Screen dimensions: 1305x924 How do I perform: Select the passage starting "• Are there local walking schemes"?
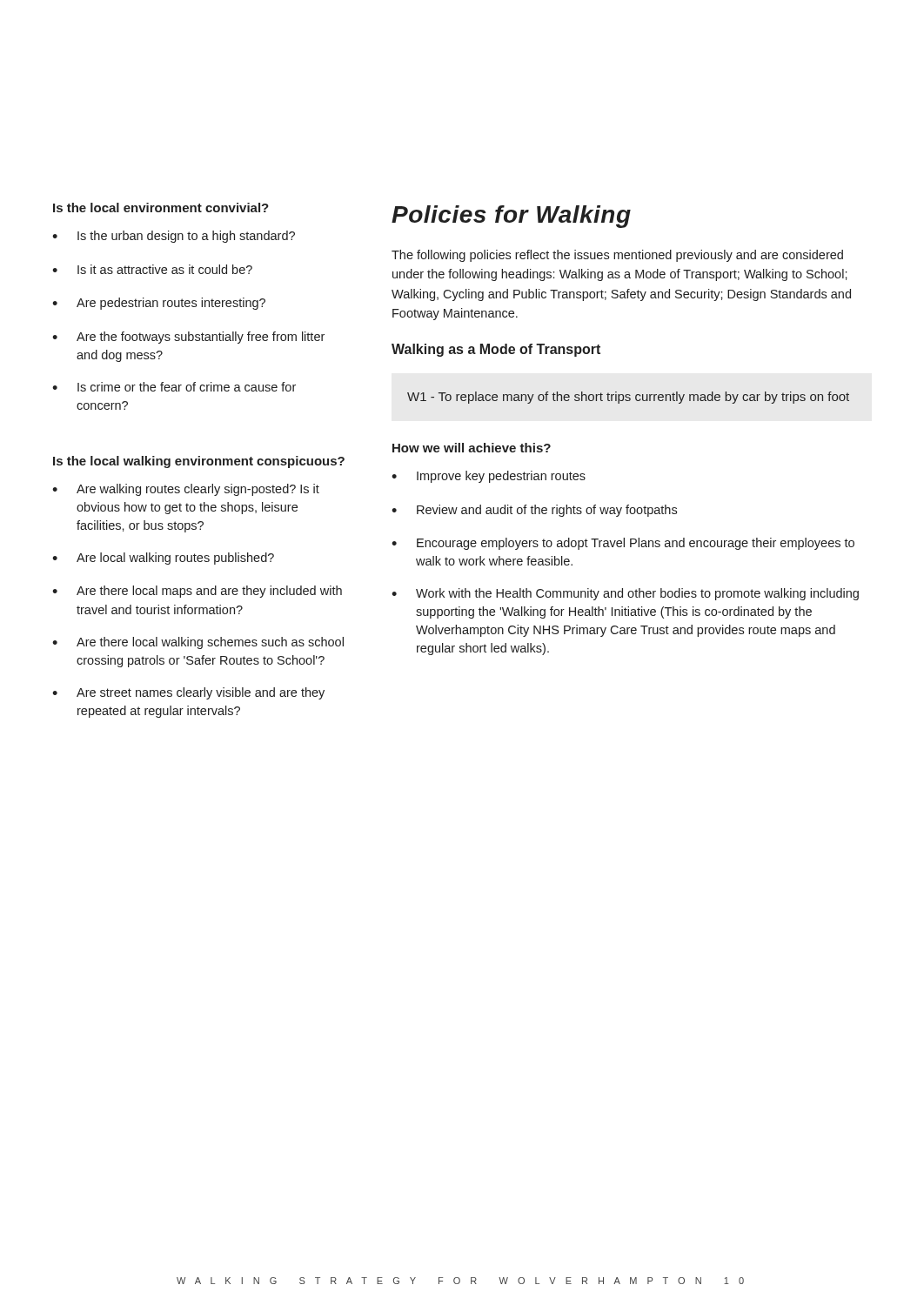[x=200, y=651]
